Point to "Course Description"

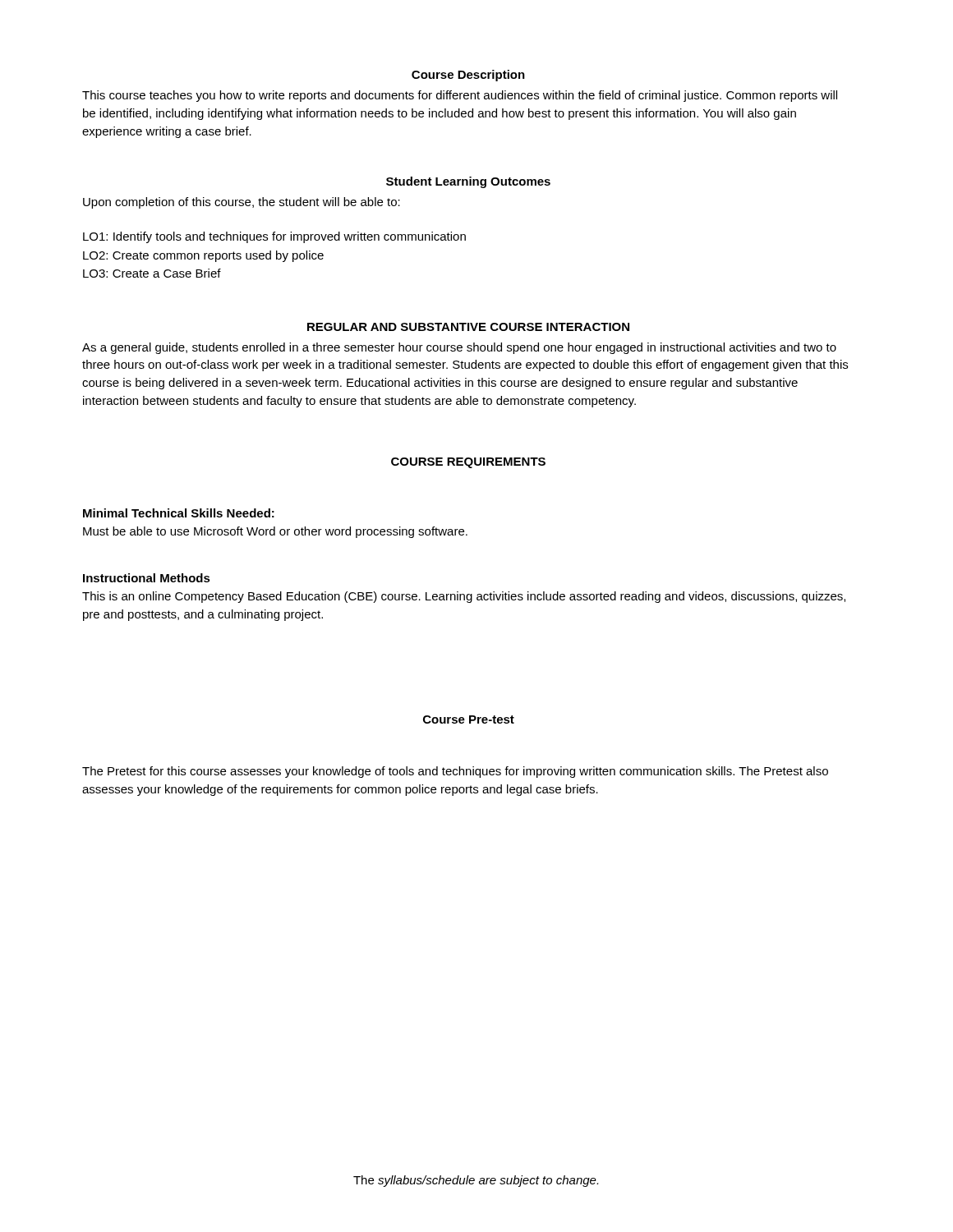point(468,74)
